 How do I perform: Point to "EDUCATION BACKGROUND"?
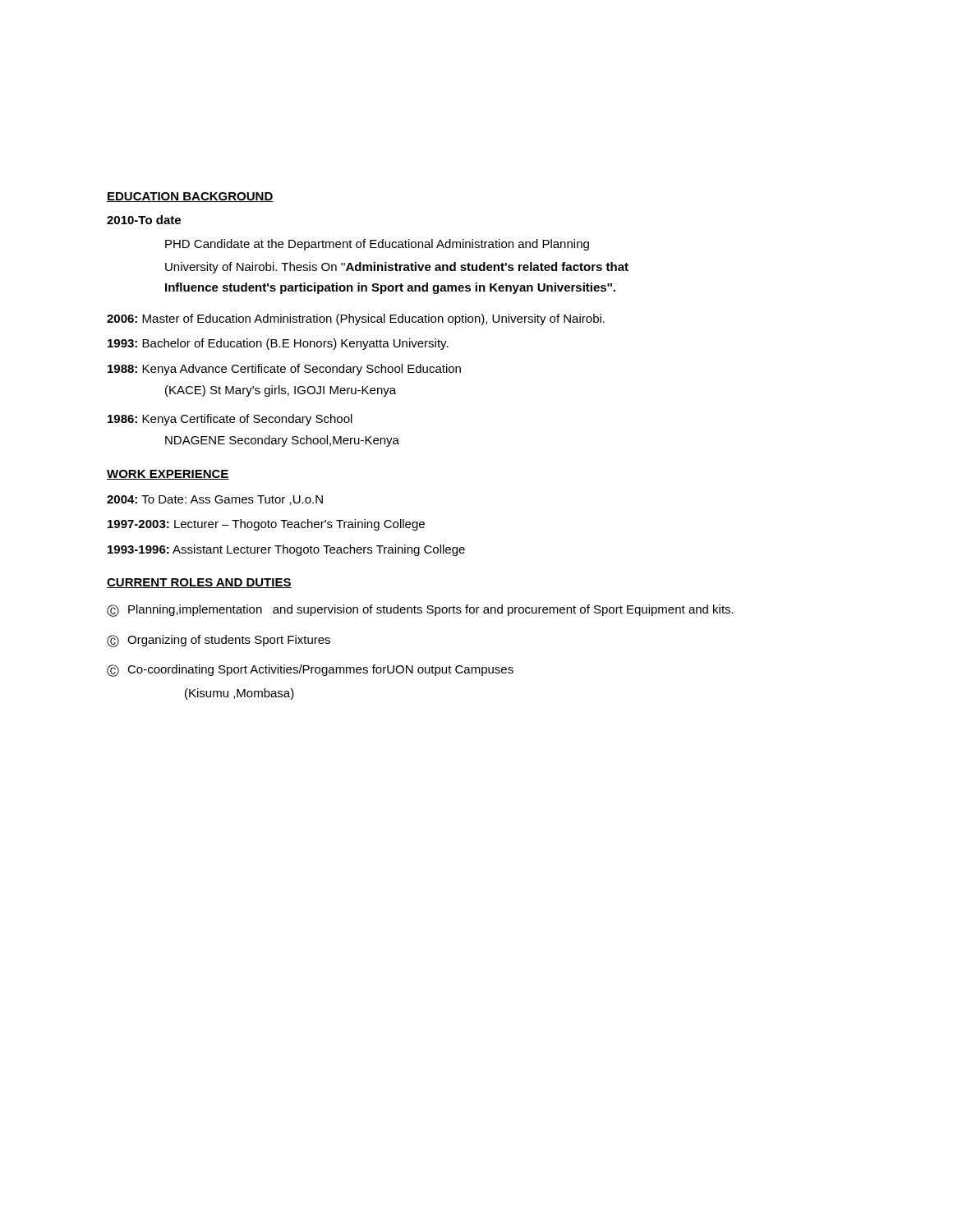tap(190, 196)
